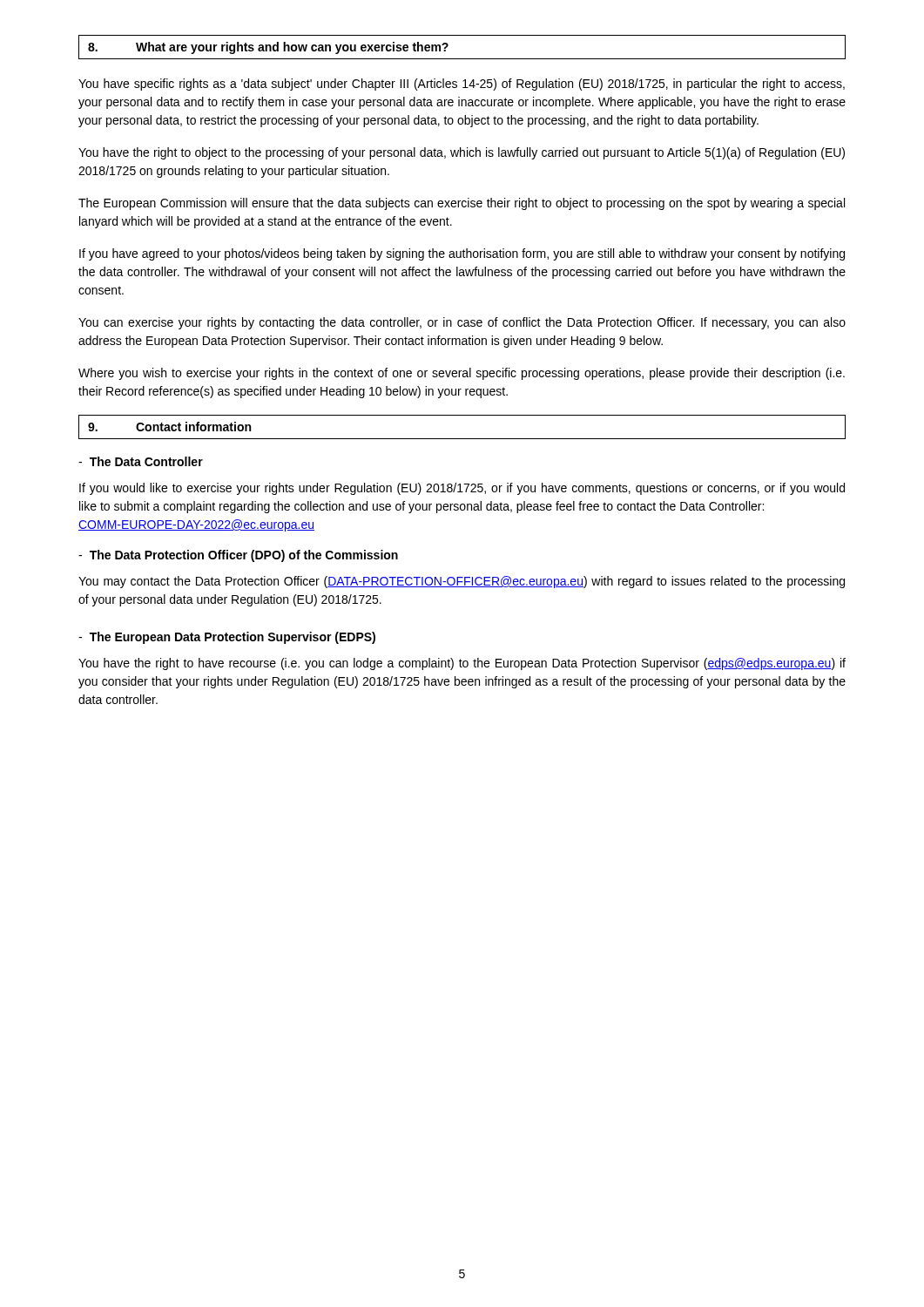Navigate to the text starting "8. What are your rights and"

(x=268, y=47)
